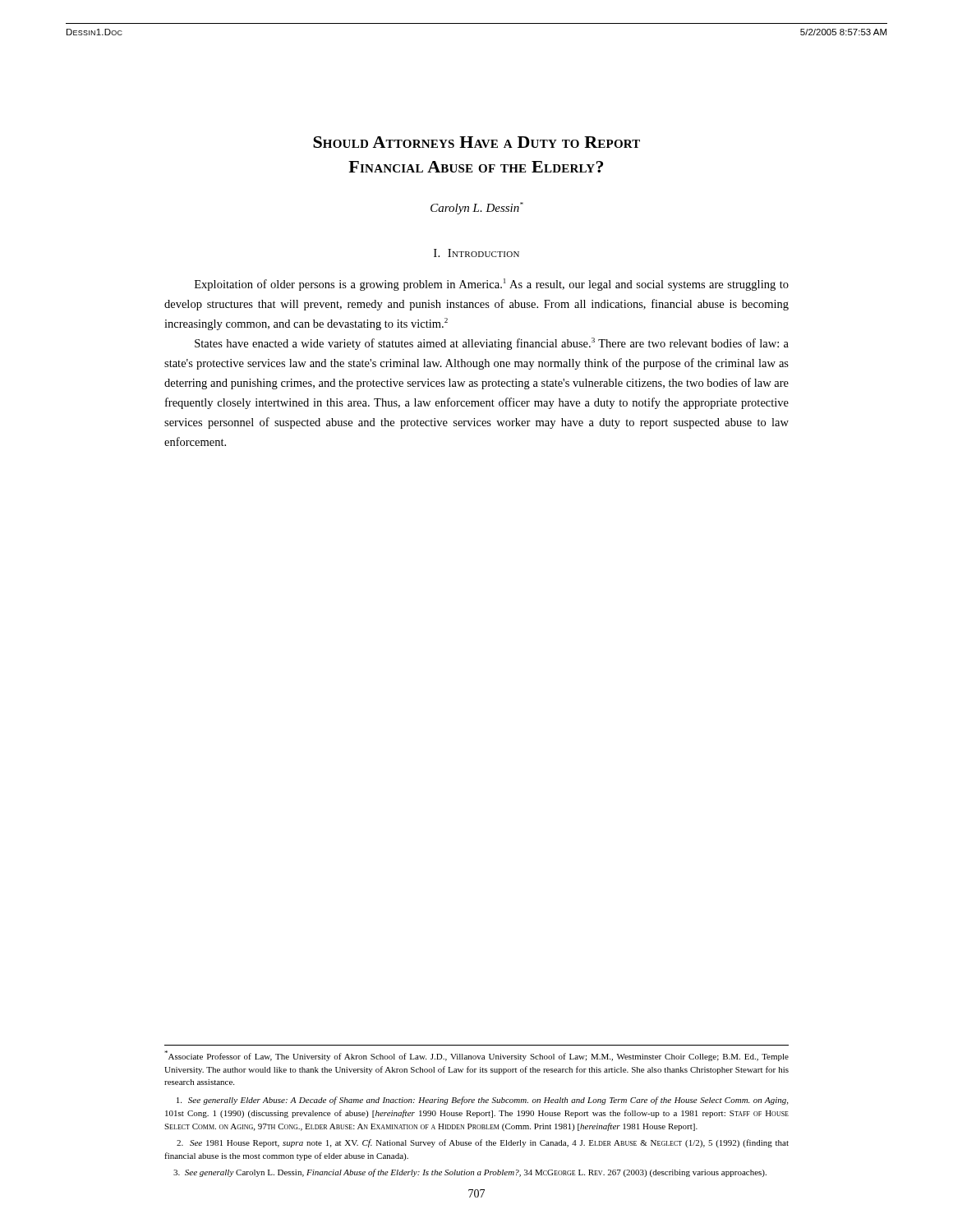This screenshot has height=1232, width=953.
Task: Where is the passage that starts "See generally Carolyn L. Dessin, Financial Abuse"?
Action: tap(466, 1172)
